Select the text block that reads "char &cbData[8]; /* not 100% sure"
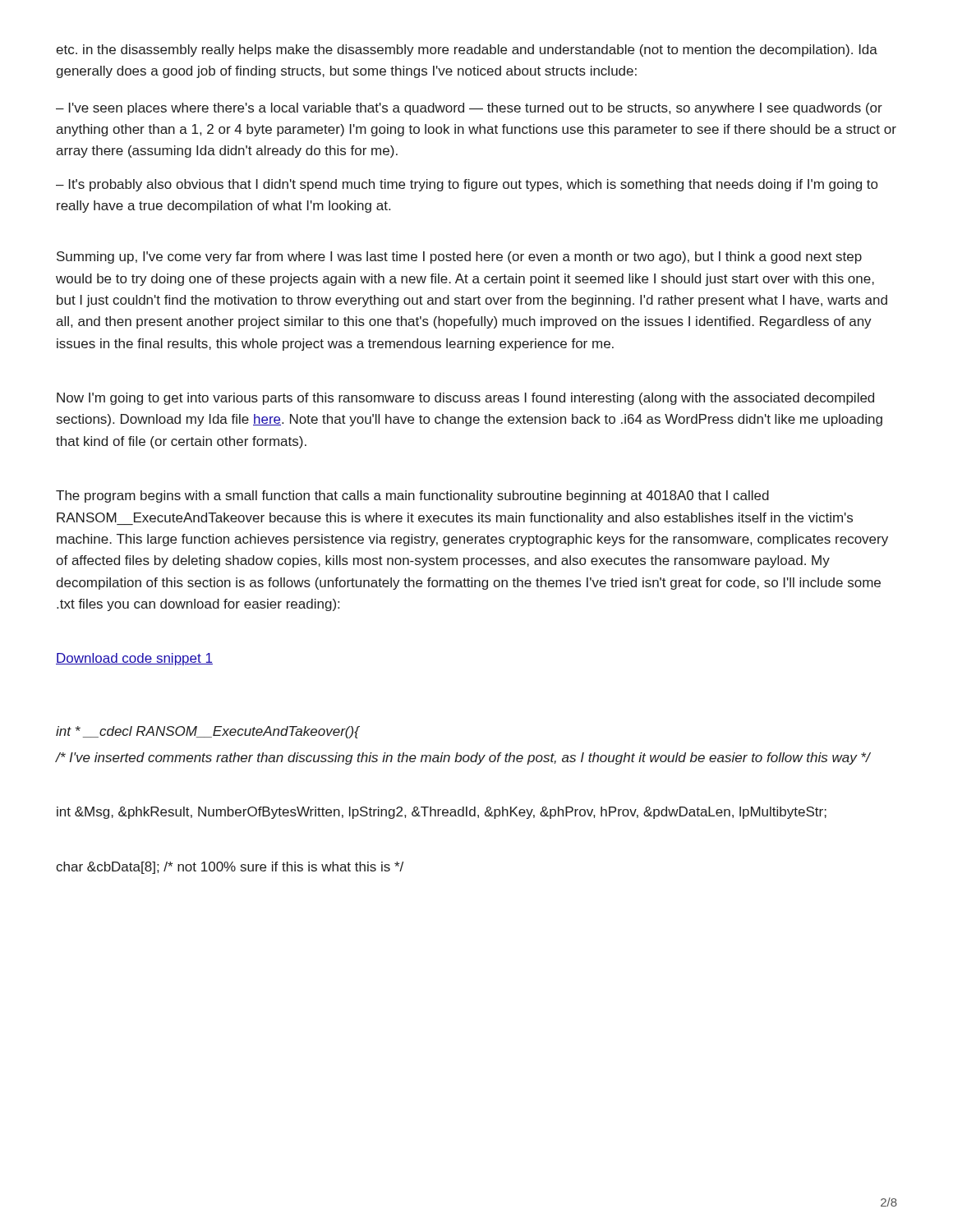The width and height of the screenshot is (953, 1232). [x=230, y=868]
